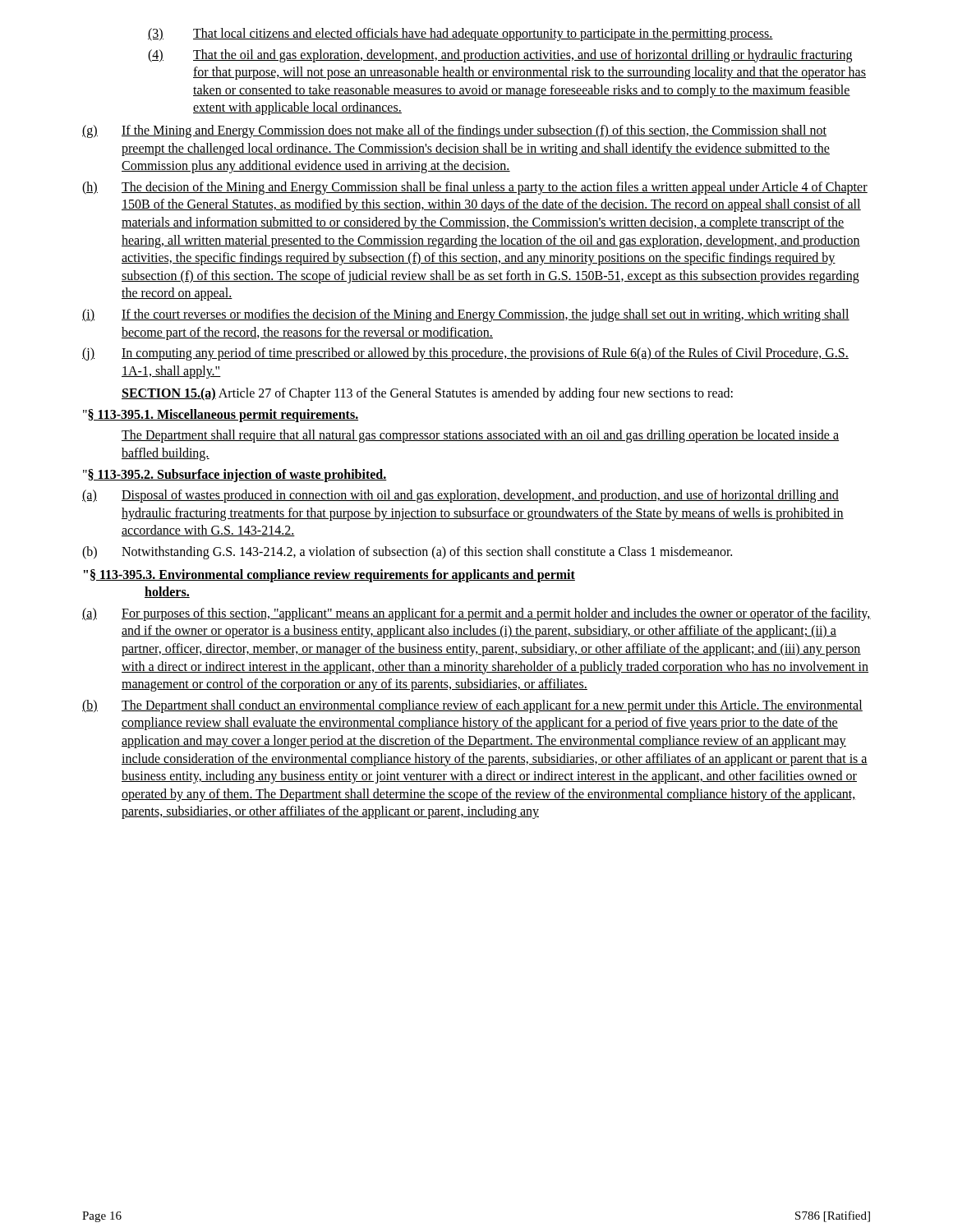Select the element starting "(b) Notwithstanding G.S. 143-214.2,"
Screen dimensions: 1232x953
[x=476, y=552]
